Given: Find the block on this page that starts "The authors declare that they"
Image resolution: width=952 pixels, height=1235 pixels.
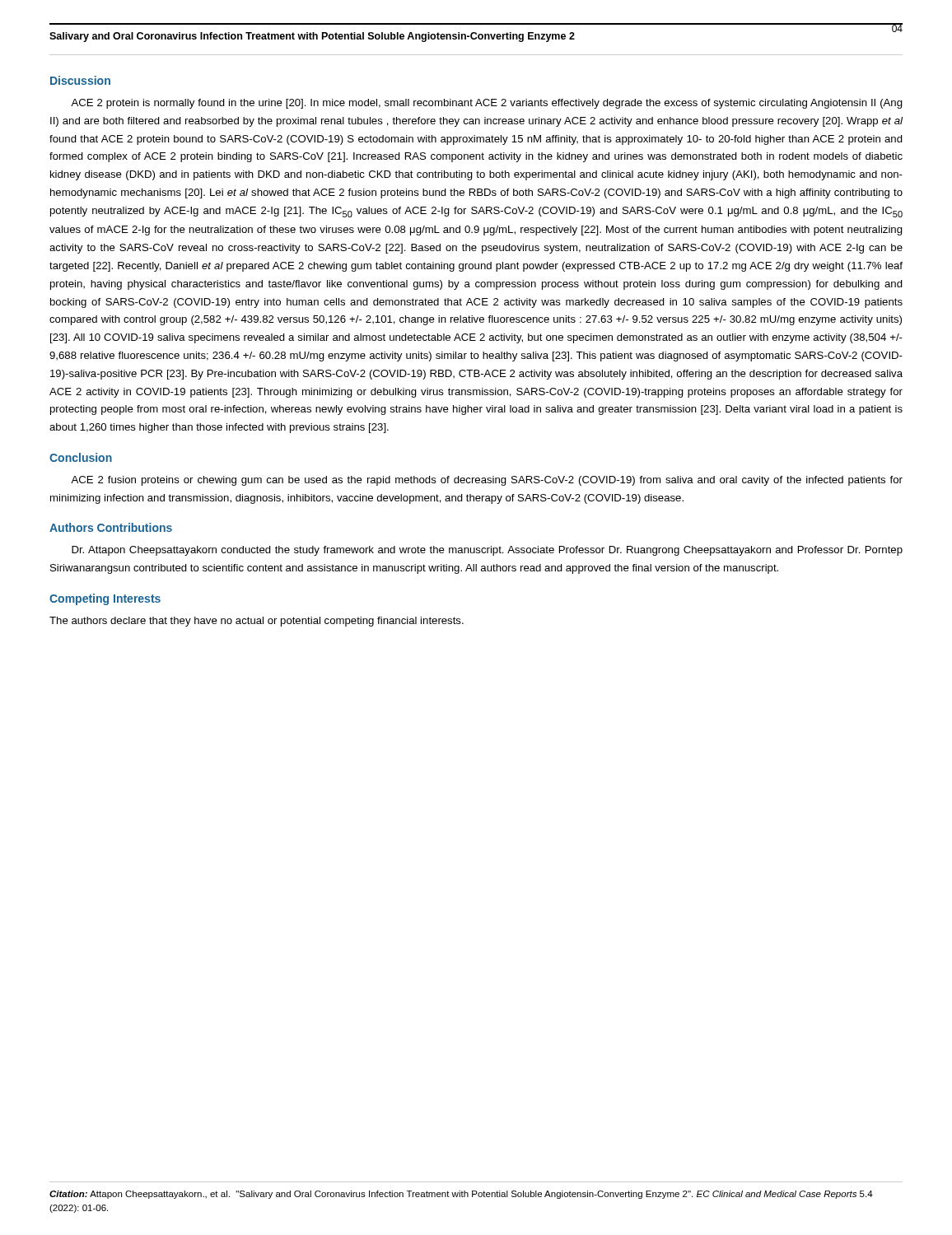Looking at the screenshot, I should pyautogui.click(x=257, y=622).
